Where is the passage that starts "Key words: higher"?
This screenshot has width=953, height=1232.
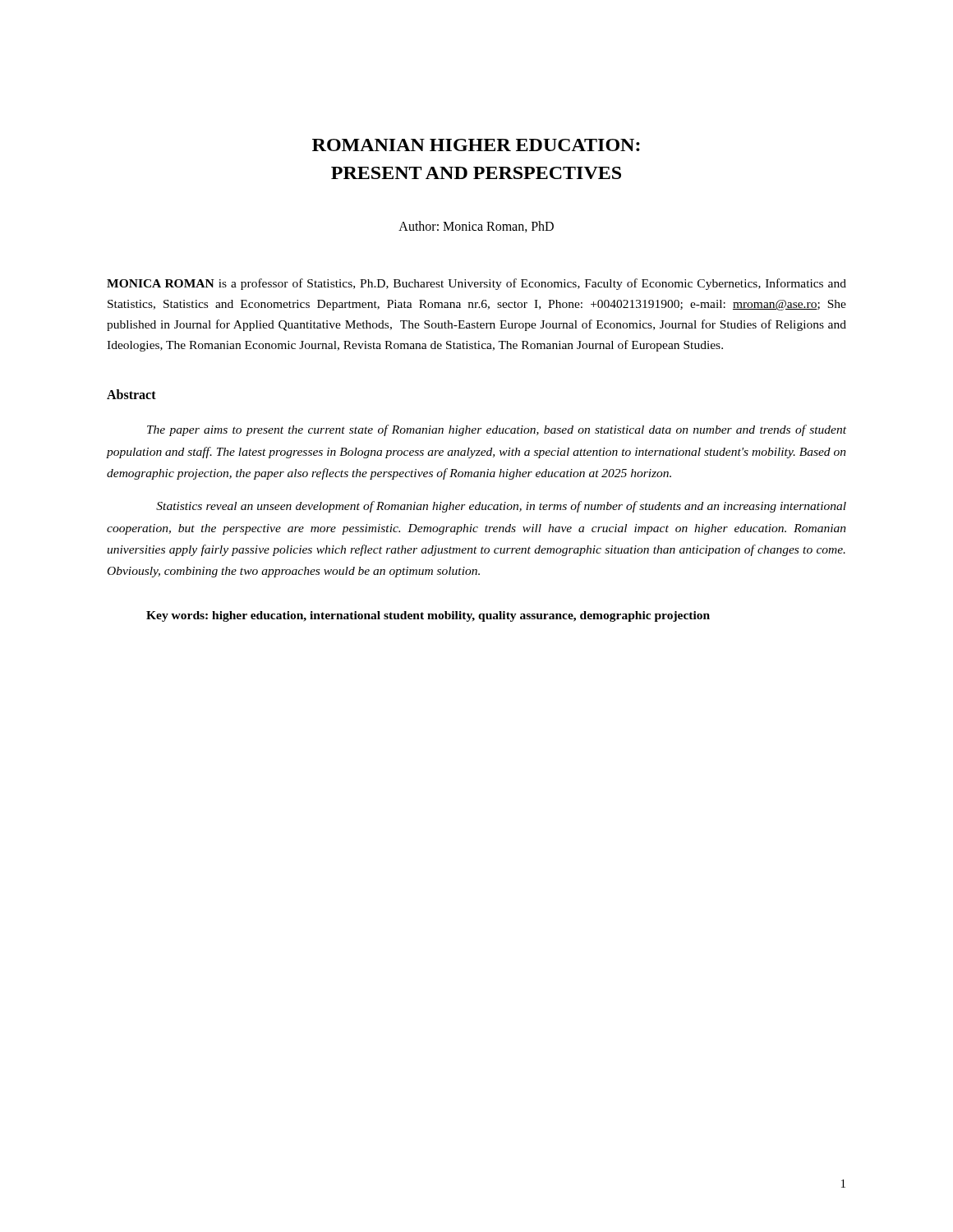point(428,615)
